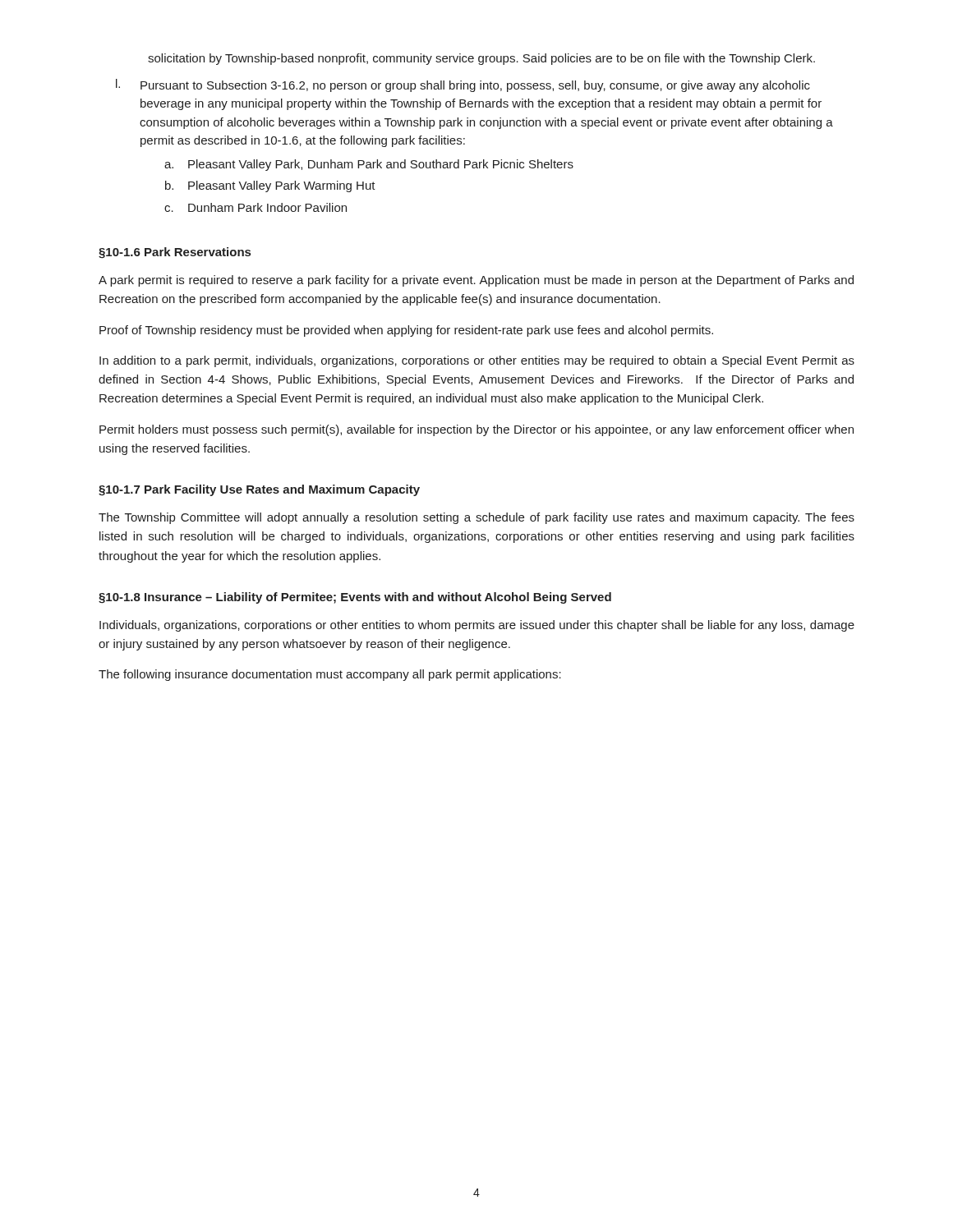Click on the text block containing "Permit holders must possess"
The image size is (953, 1232).
click(476, 438)
